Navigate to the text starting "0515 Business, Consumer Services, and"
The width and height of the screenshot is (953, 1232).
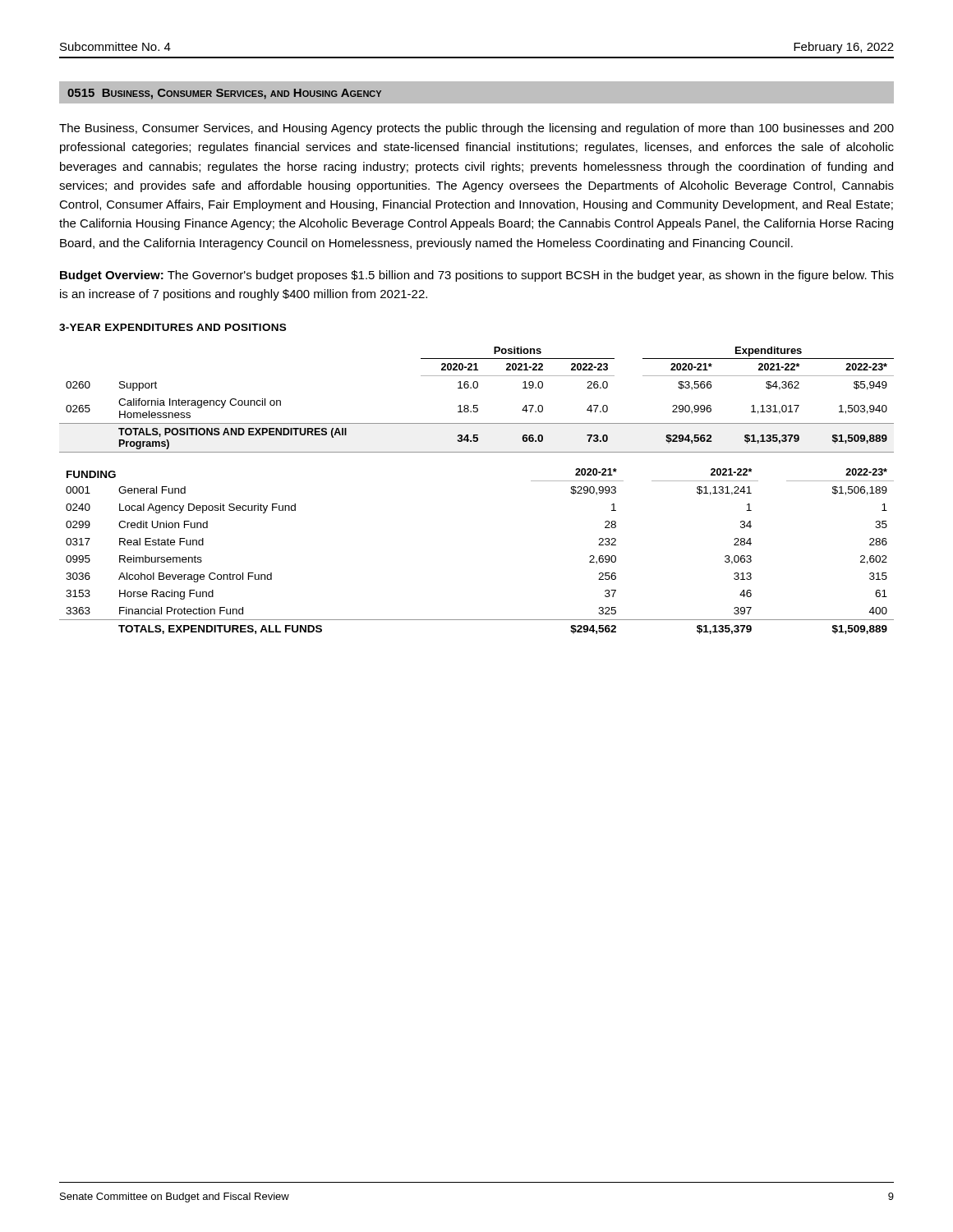click(x=225, y=92)
